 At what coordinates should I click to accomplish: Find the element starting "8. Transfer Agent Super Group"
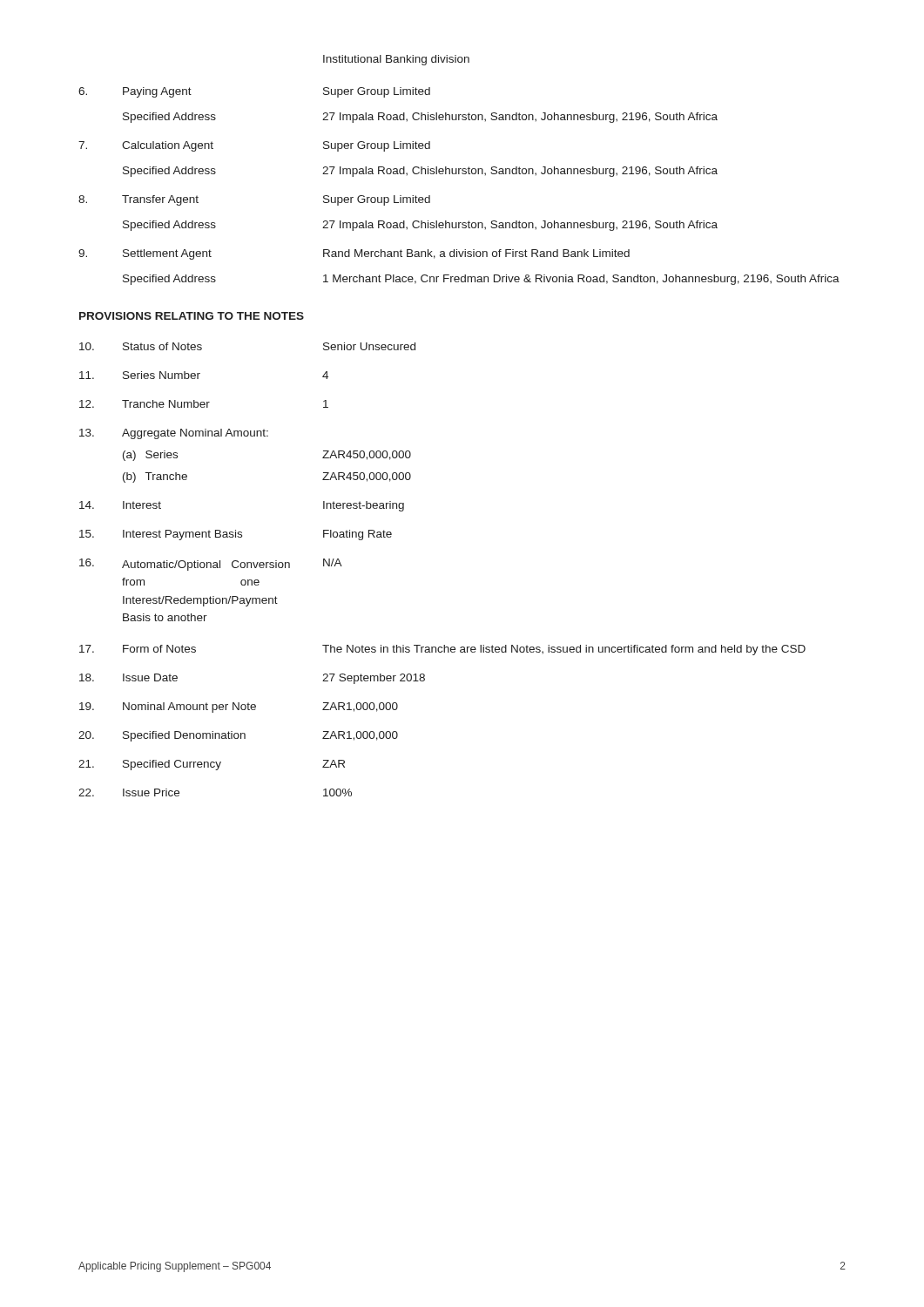point(163,200)
